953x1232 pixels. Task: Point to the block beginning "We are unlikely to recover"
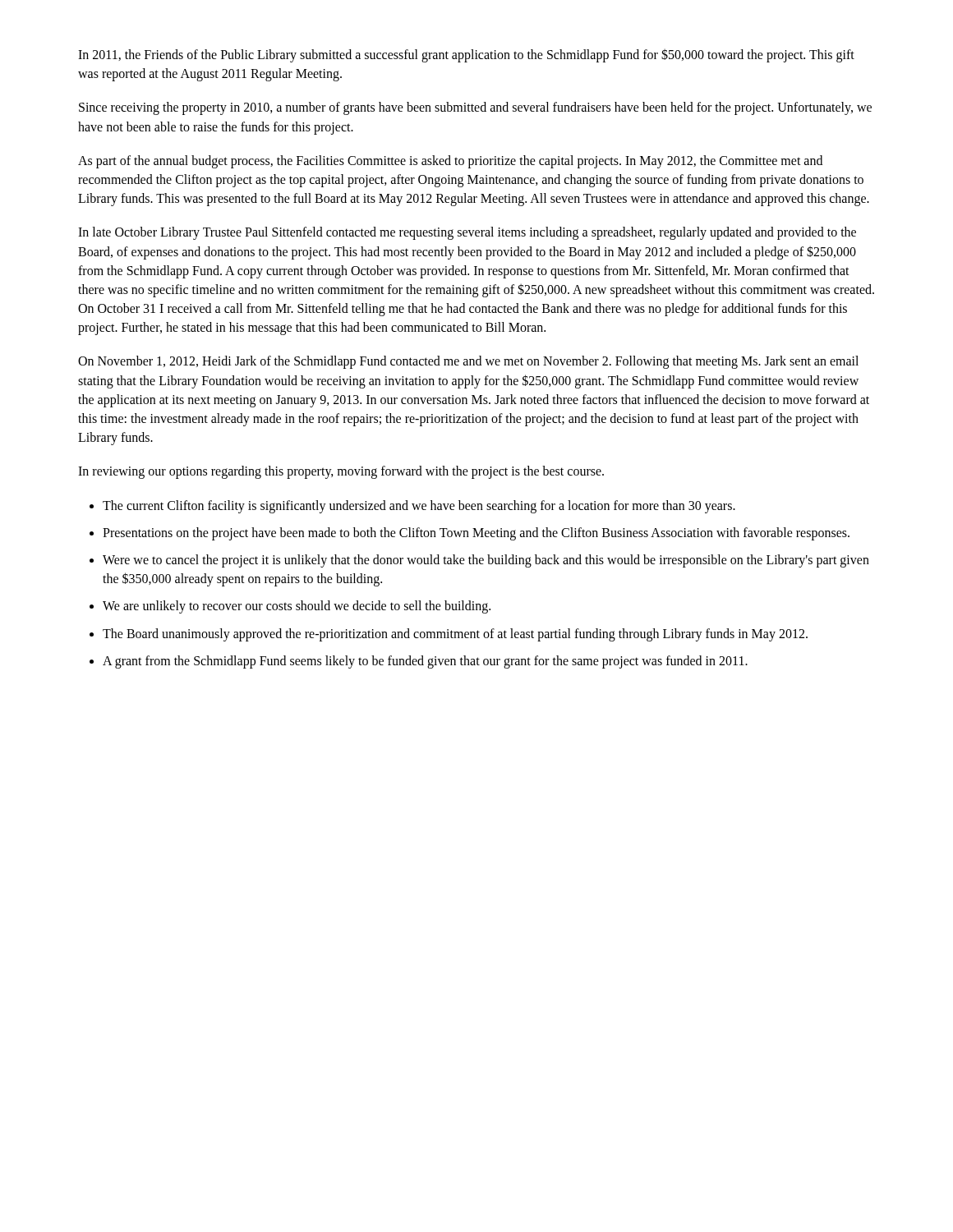[297, 606]
